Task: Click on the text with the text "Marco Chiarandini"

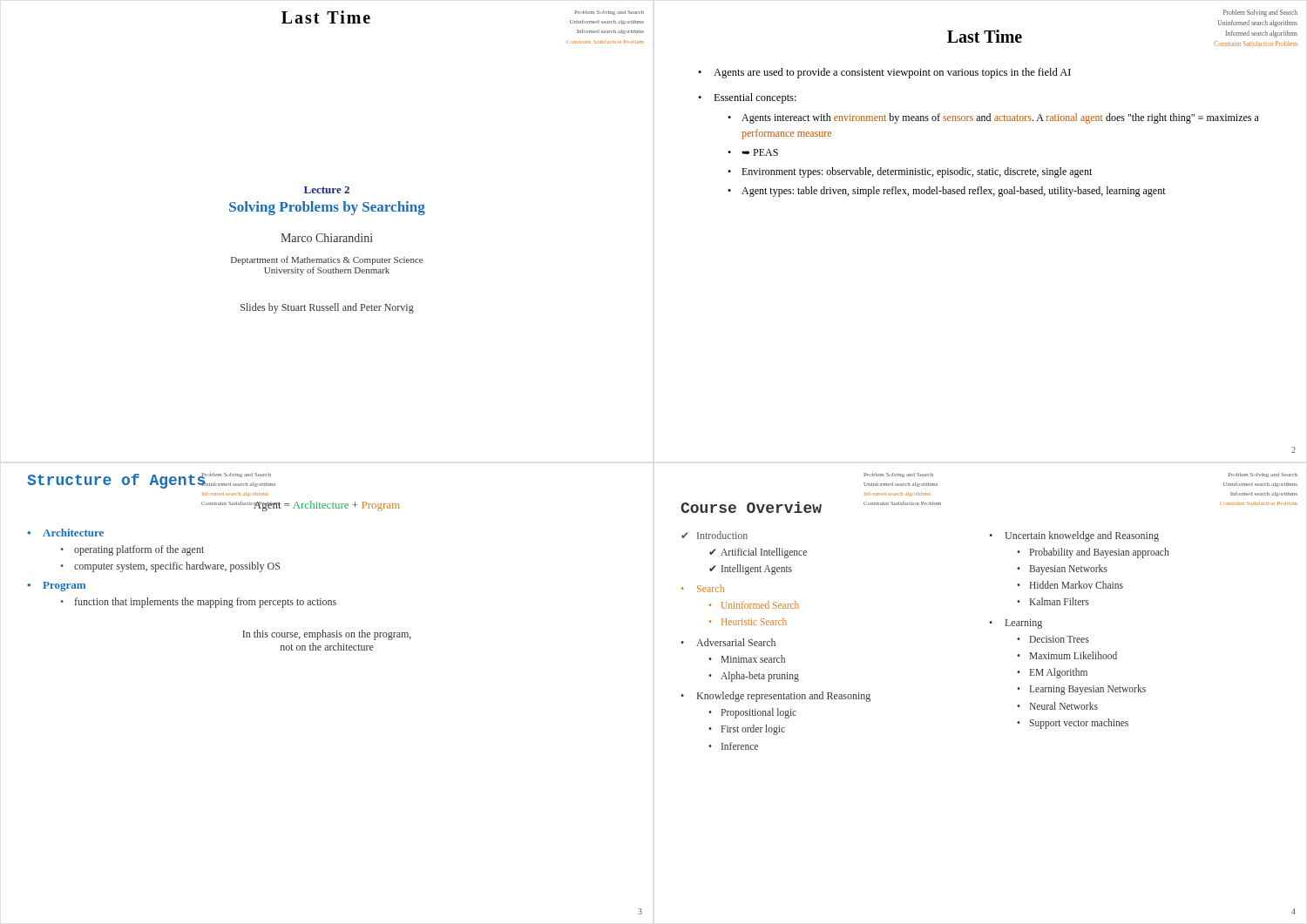Action: click(x=327, y=238)
